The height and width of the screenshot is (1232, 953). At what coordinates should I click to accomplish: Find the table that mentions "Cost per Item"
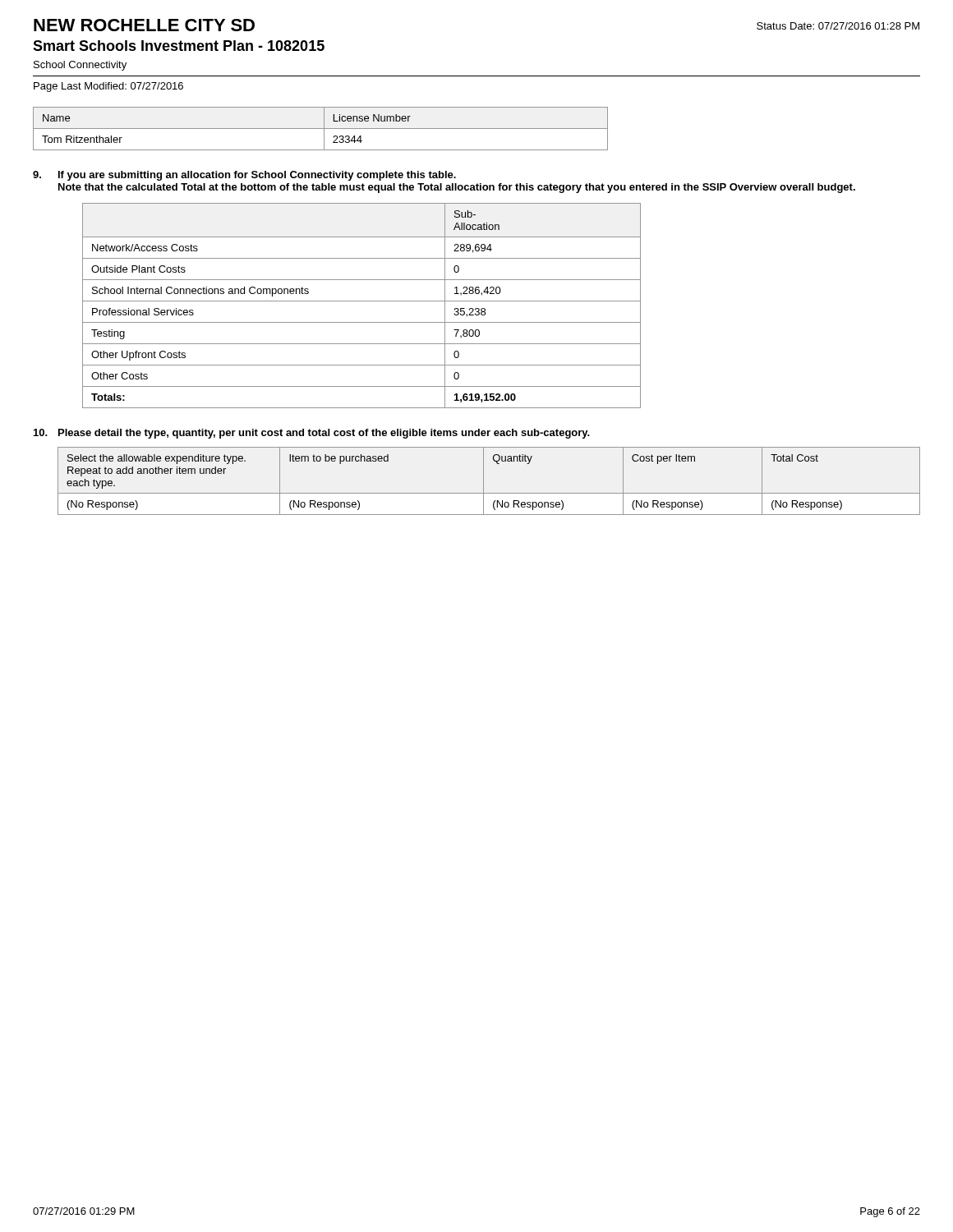click(489, 481)
